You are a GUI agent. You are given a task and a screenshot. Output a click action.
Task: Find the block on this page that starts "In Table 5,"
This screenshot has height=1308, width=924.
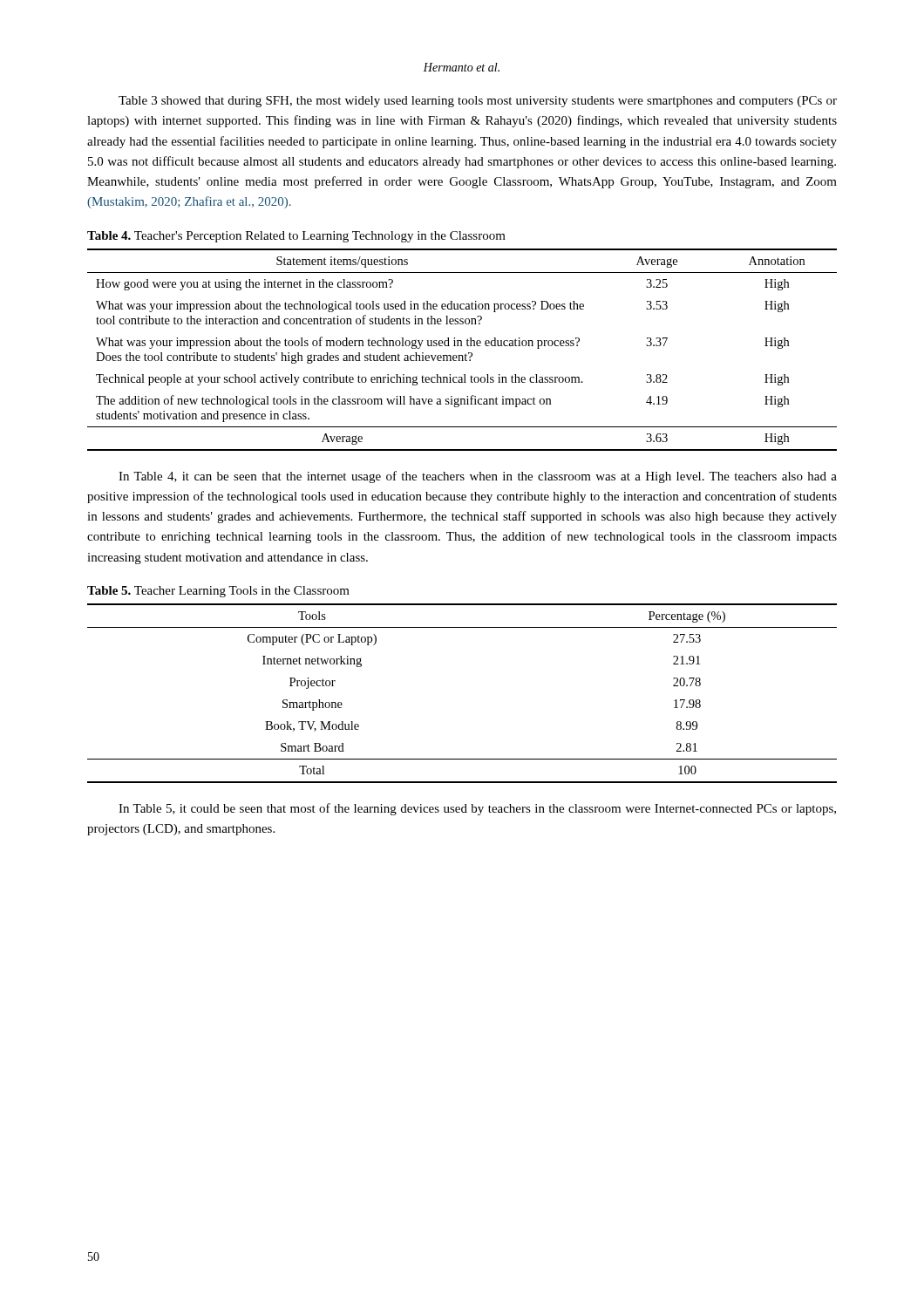click(x=462, y=818)
